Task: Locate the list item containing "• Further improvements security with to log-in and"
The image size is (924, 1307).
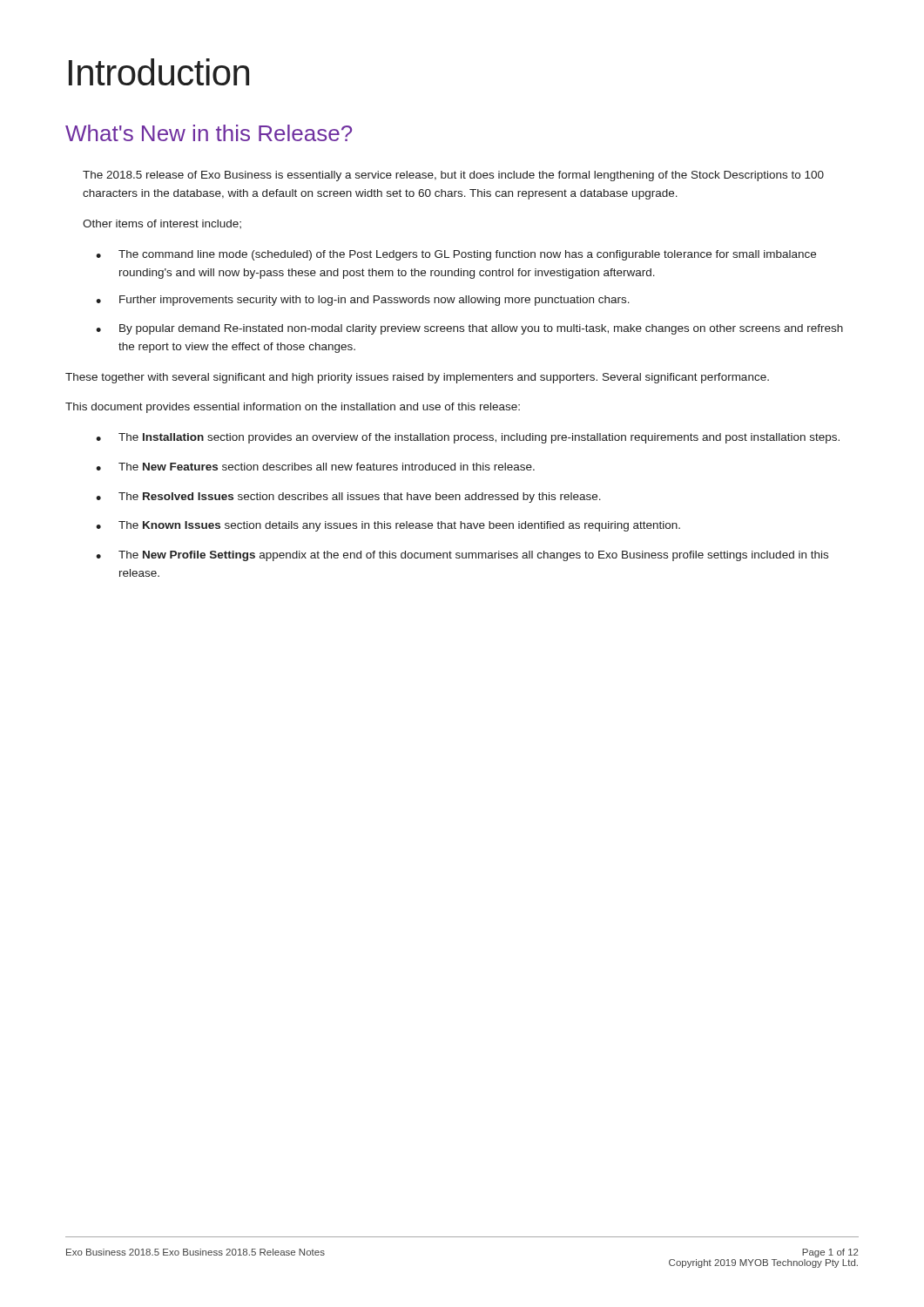Action: pyautogui.click(x=462, y=301)
